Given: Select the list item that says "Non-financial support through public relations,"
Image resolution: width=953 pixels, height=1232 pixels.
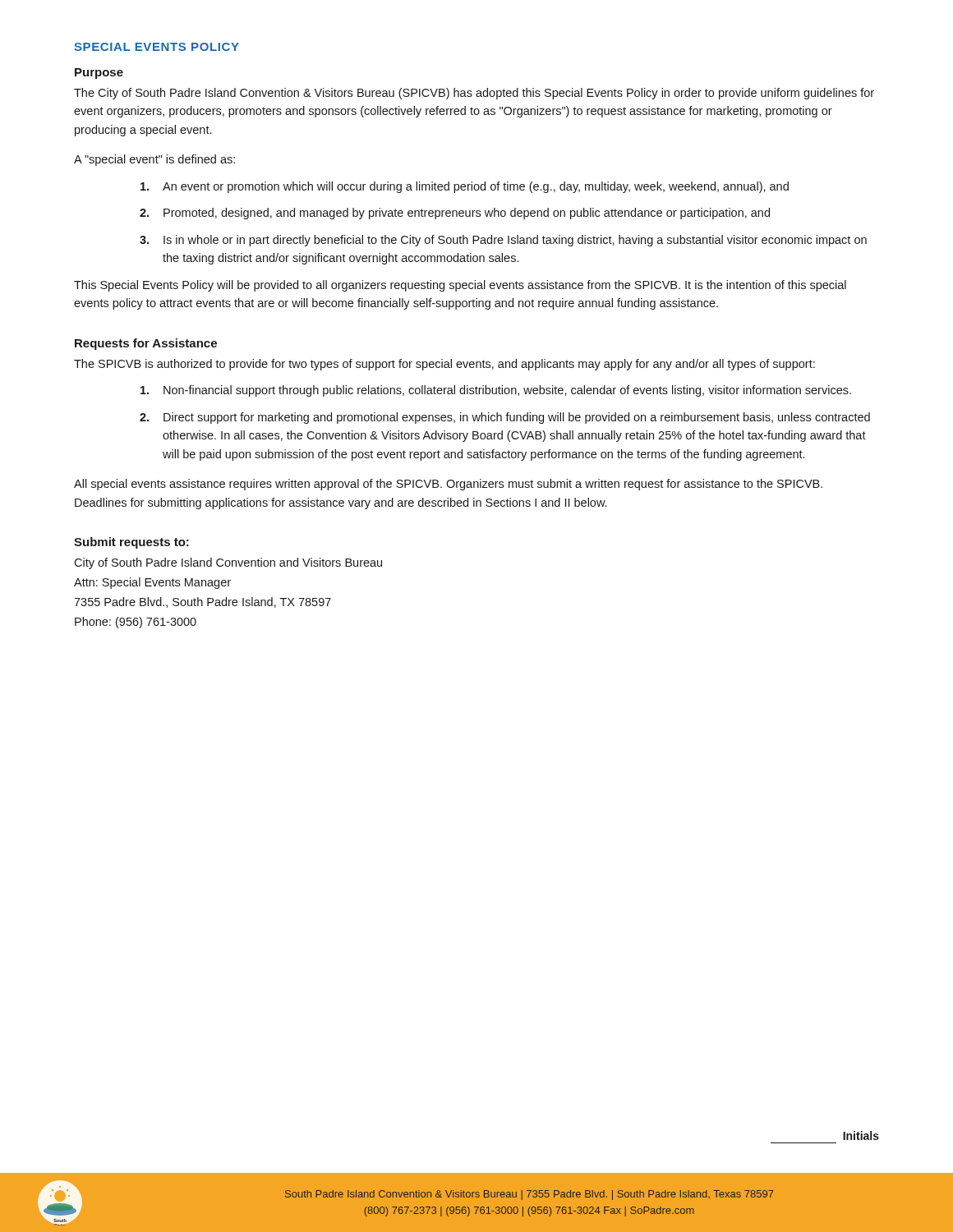Looking at the screenshot, I should tap(509, 390).
